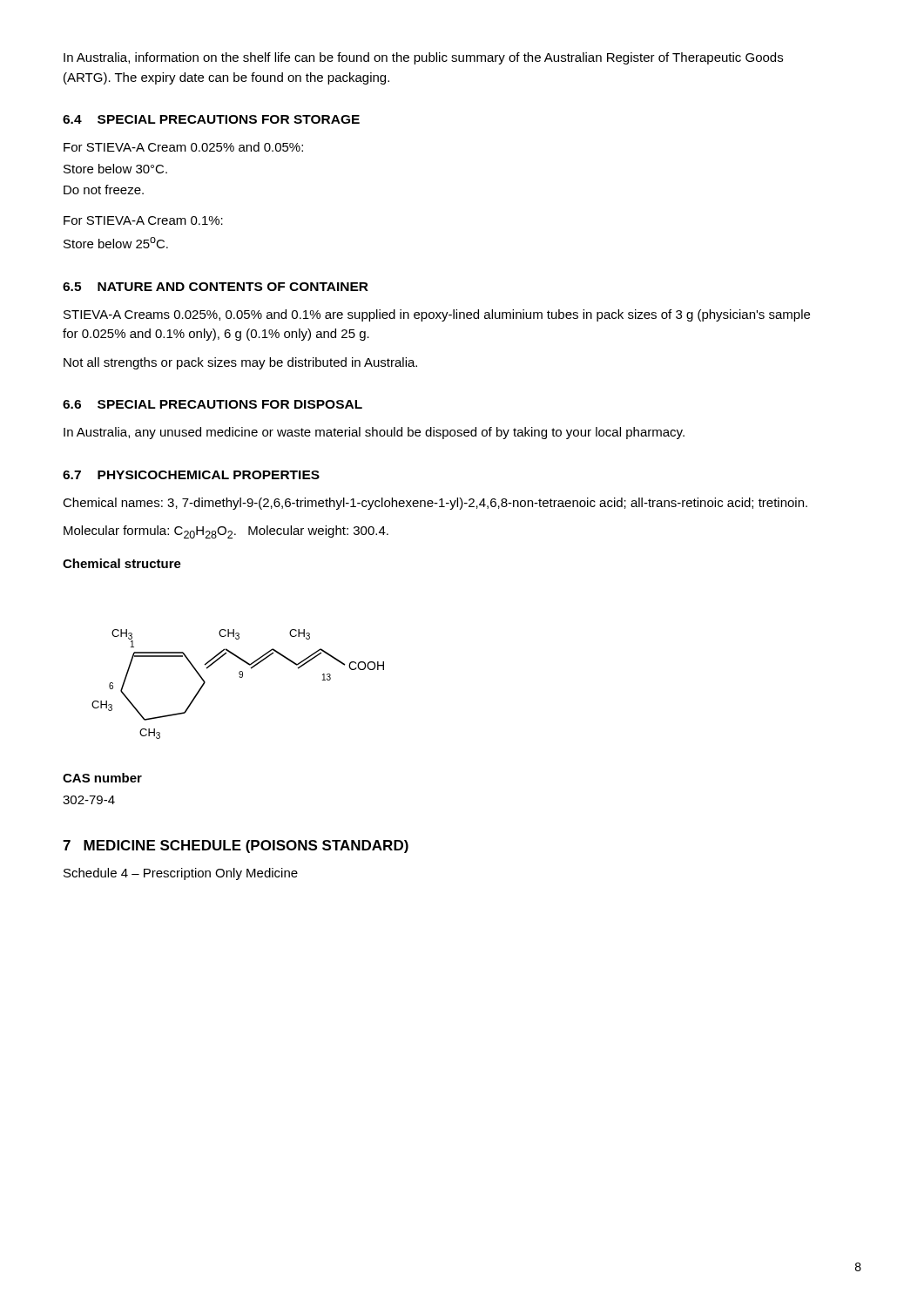This screenshot has height=1307, width=924.
Task: Find the text block that reads "Molecular formula: C20H28O2. Molecular"
Action: tap(226, 532)
